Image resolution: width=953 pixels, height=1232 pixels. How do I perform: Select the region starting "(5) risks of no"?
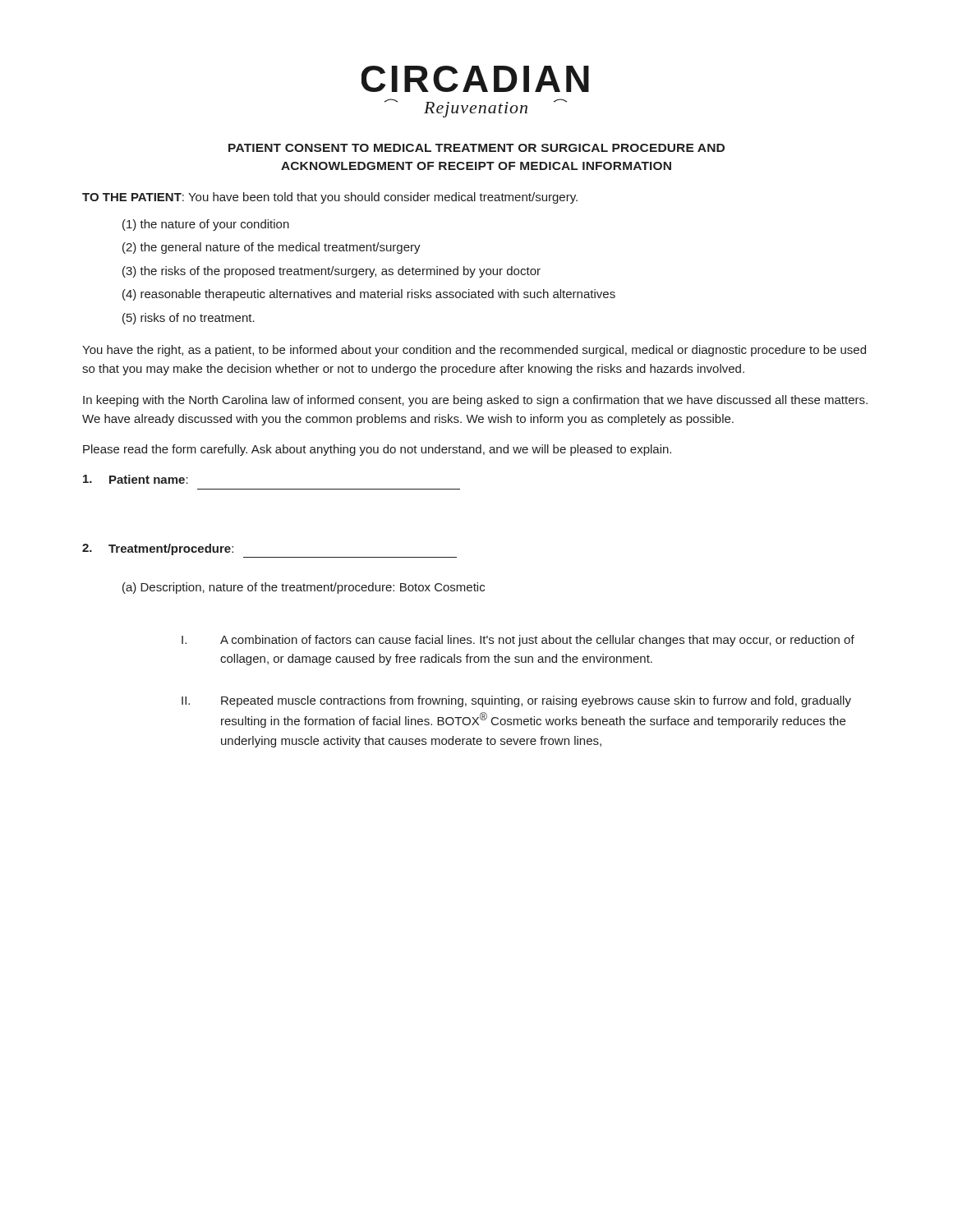[188, 317]
